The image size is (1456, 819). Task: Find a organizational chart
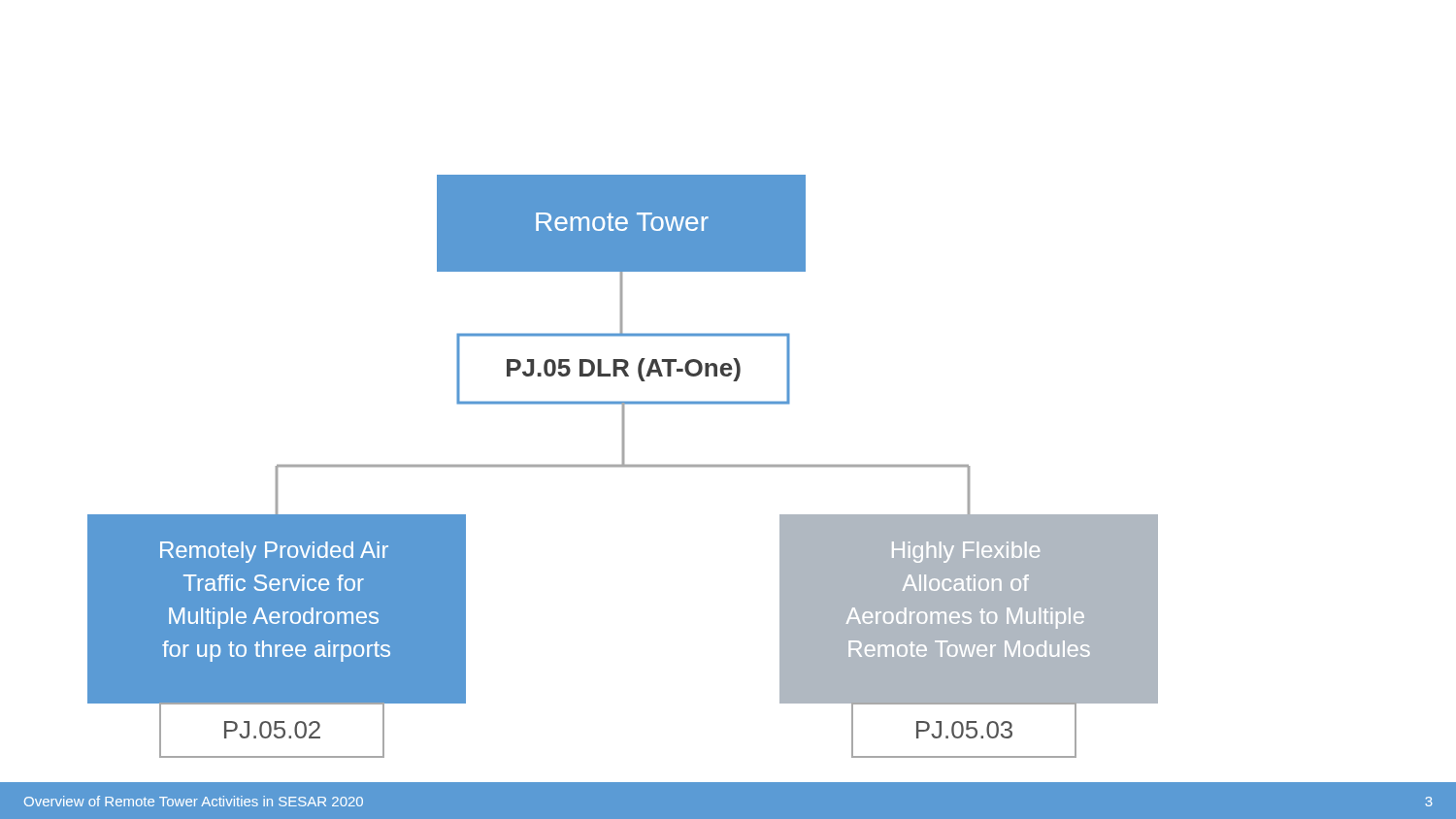[728, 420]
